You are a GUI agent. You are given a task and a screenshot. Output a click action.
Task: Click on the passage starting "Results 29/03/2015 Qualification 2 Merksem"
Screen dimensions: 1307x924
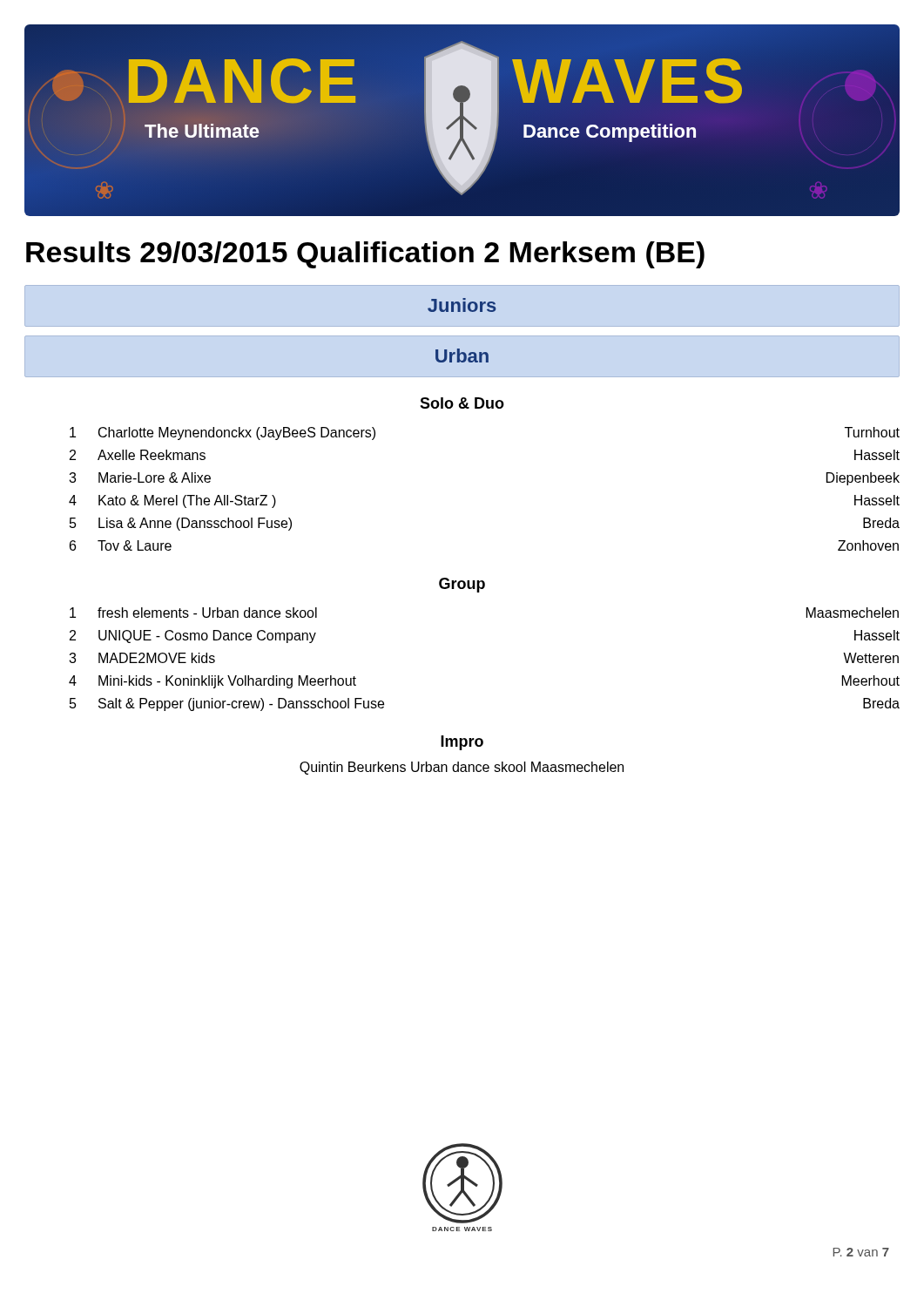(365, 252)
